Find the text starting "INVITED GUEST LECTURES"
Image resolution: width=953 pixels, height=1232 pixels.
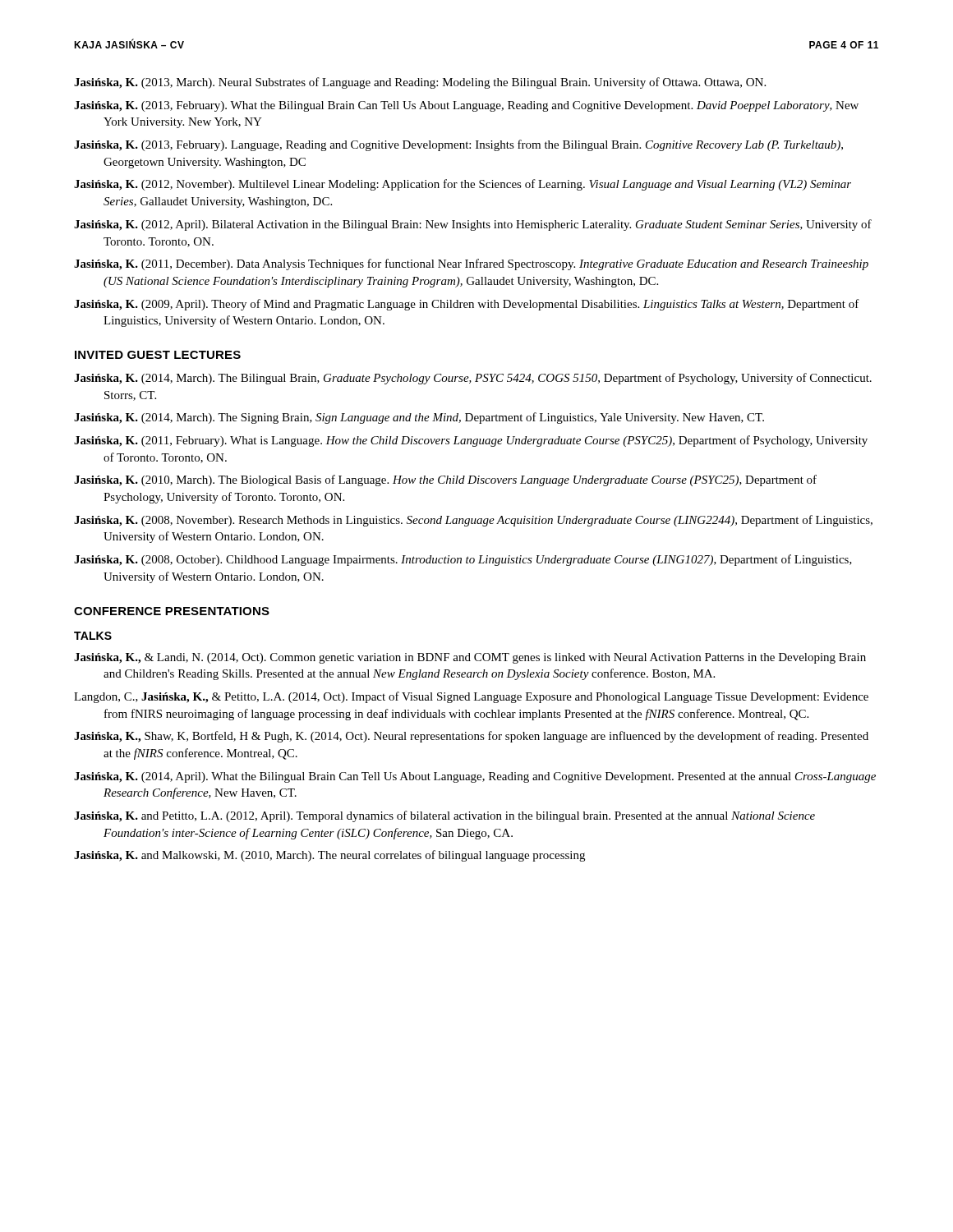[157, 354]
